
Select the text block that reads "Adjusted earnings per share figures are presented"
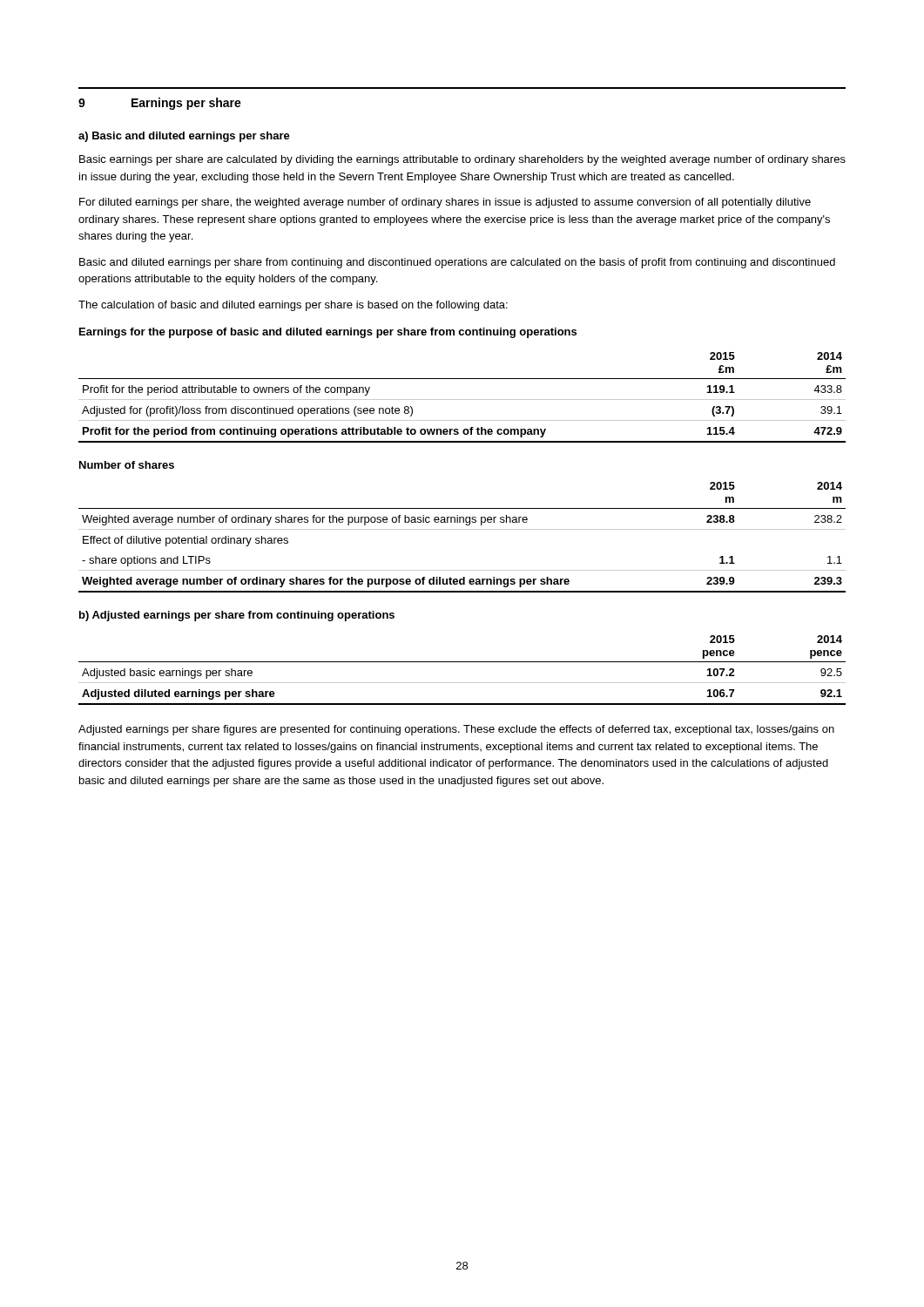pos(456,754)
